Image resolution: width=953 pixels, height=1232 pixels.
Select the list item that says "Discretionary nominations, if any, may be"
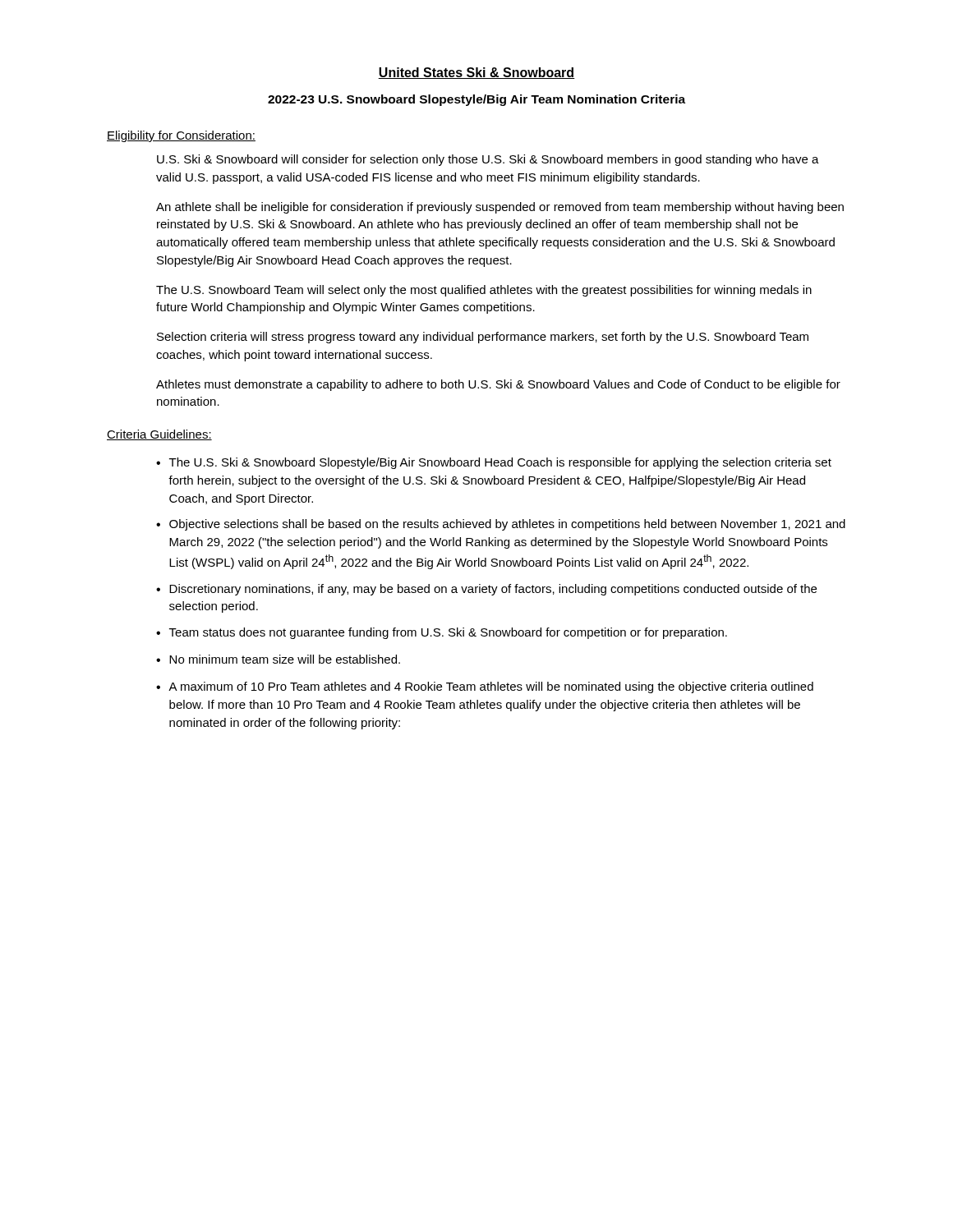(508, 597)
